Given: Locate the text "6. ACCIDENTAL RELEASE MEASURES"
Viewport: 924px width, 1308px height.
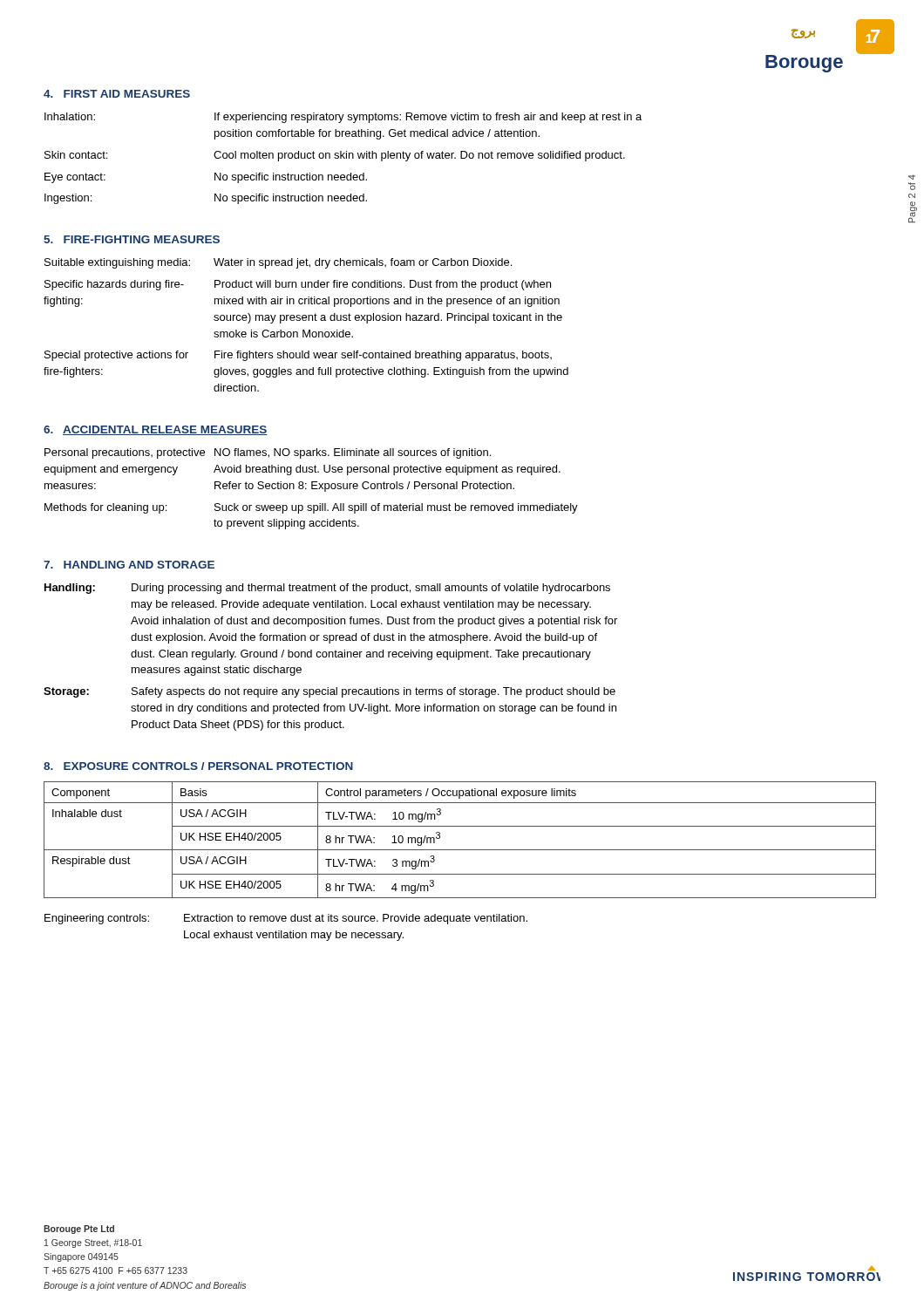Looking at the screenshot, I should click(155, 429).
